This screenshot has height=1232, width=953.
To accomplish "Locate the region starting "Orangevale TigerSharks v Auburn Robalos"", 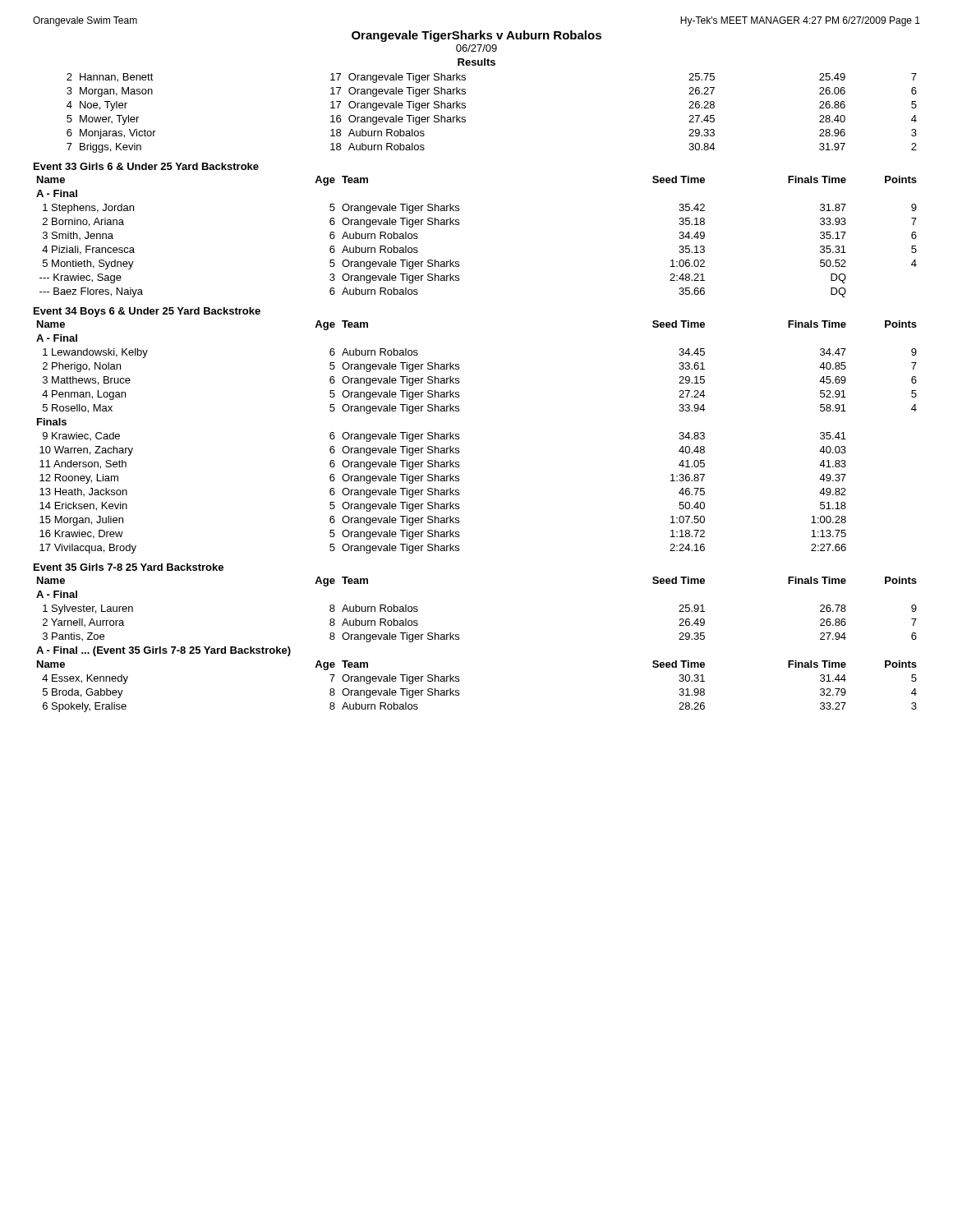I will pos(476,35).
